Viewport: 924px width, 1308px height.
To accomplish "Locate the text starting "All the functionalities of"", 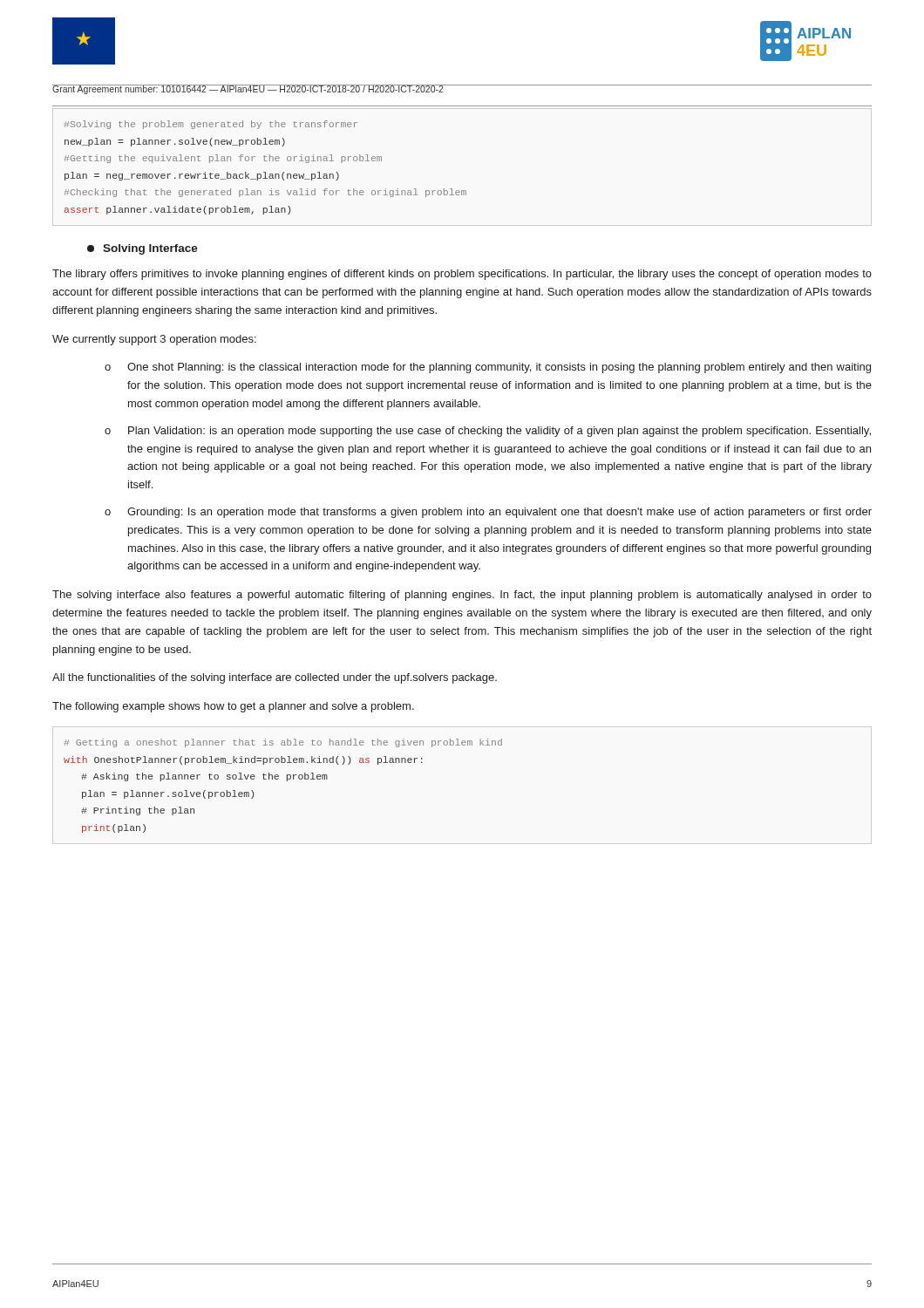I will coord(275,677).
